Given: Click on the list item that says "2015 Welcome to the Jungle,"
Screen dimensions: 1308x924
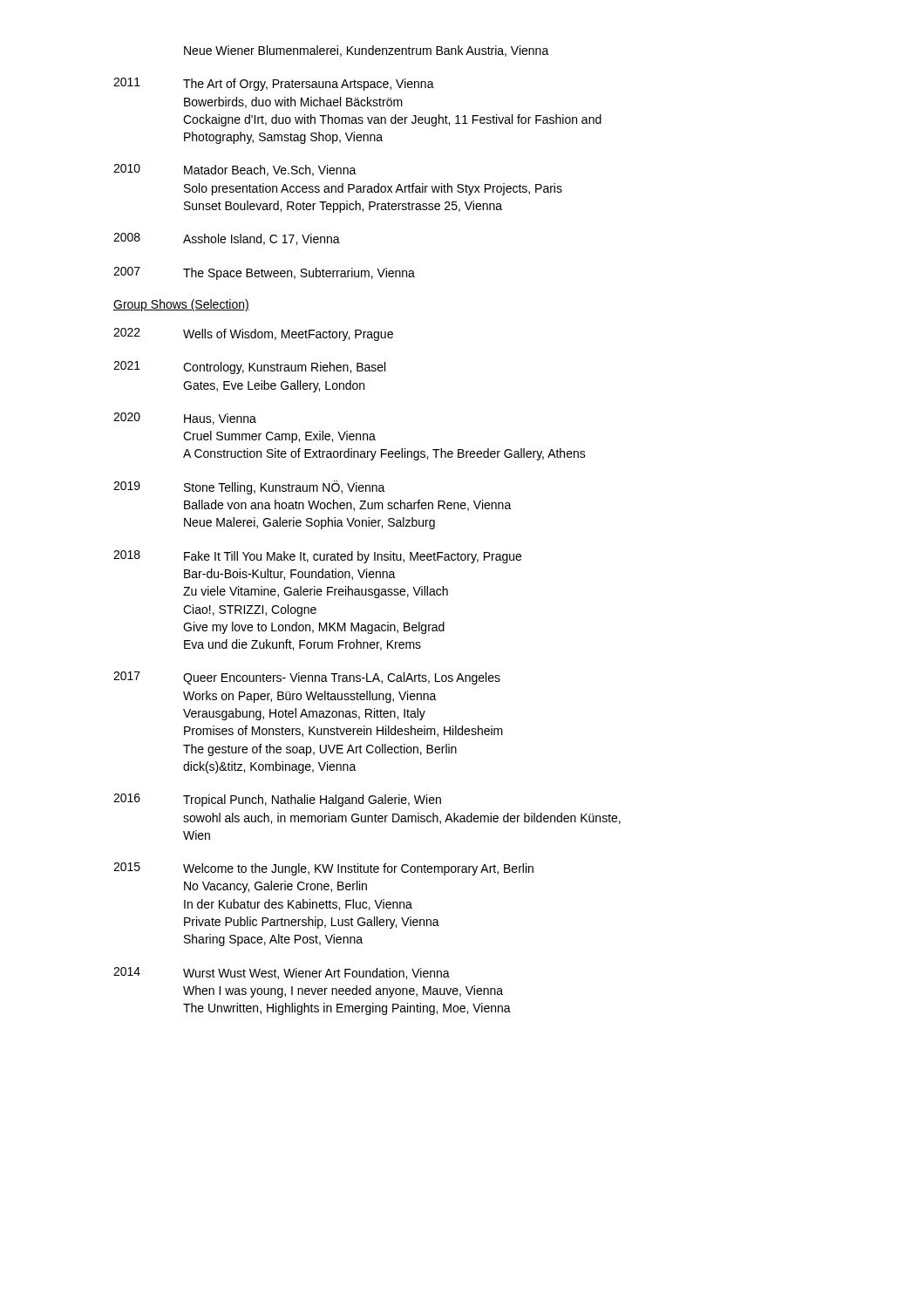Looking at the screenshot, I should click(x=324, y=904).
